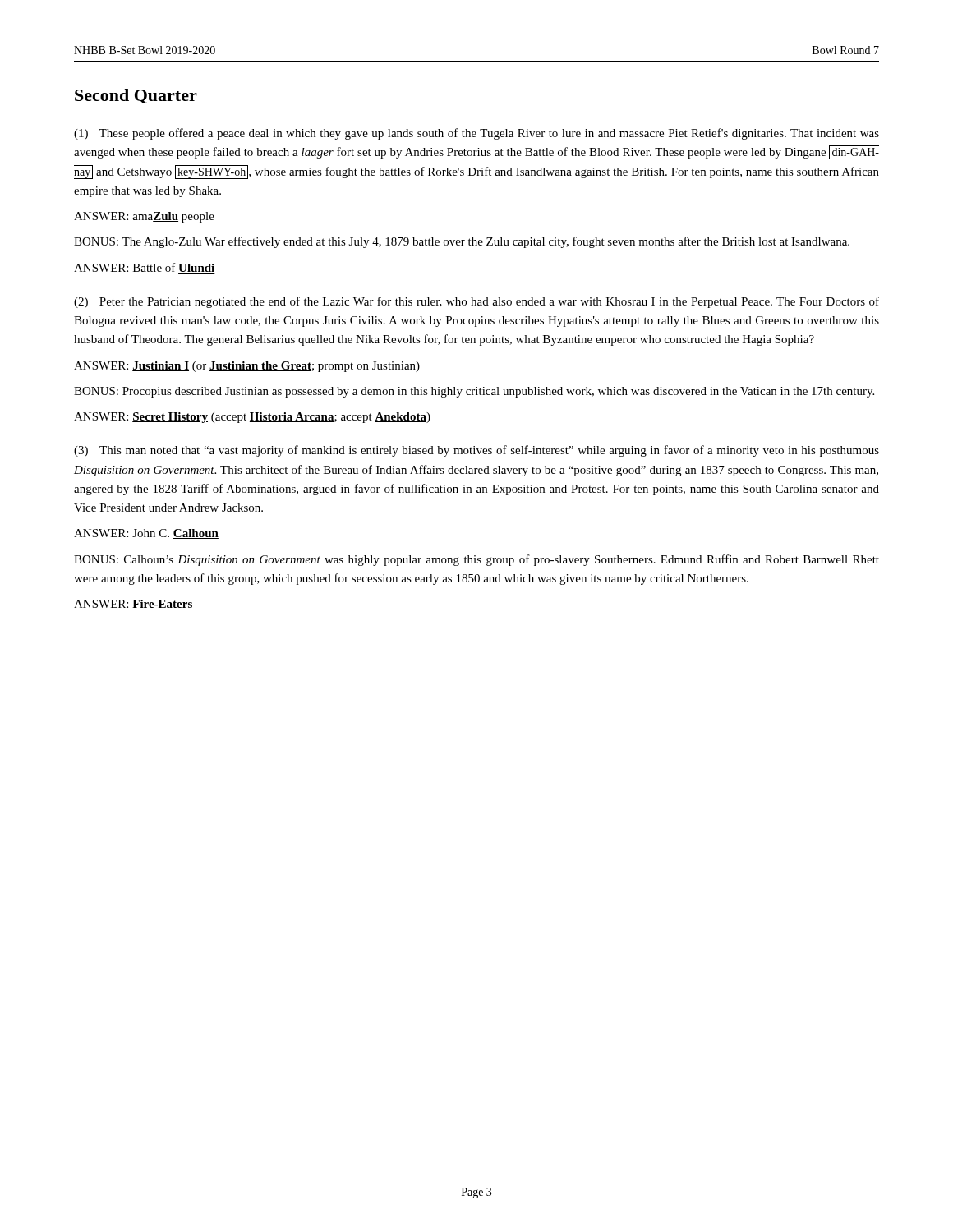953x1232 pixels.
Task: Click on the text containing "ANSWER: amaZulu people"
Action: [144, 216]
